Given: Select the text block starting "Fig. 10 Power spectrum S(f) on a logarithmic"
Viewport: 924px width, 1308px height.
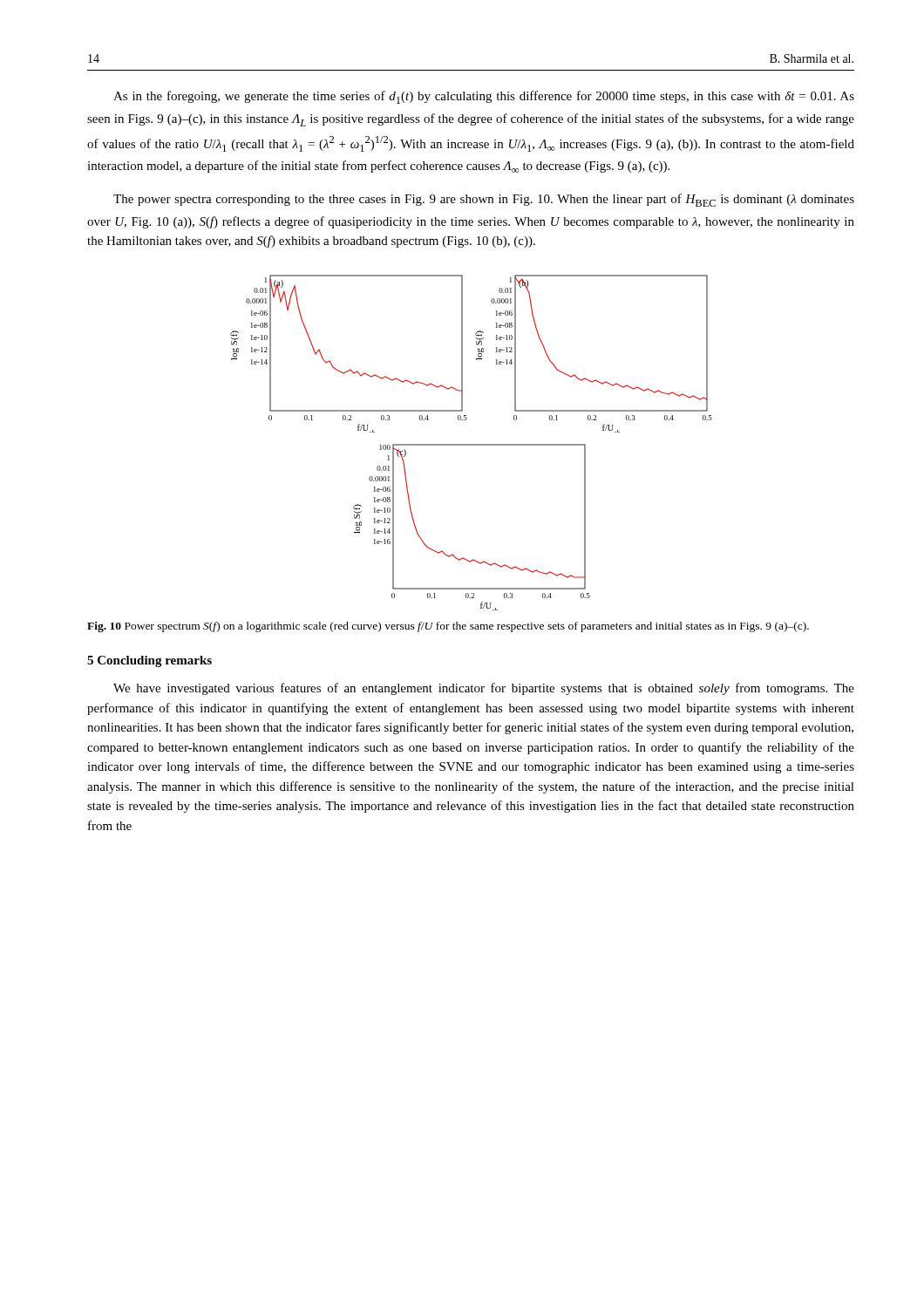Looking at the screenshot, I should (x=448, y=625).
